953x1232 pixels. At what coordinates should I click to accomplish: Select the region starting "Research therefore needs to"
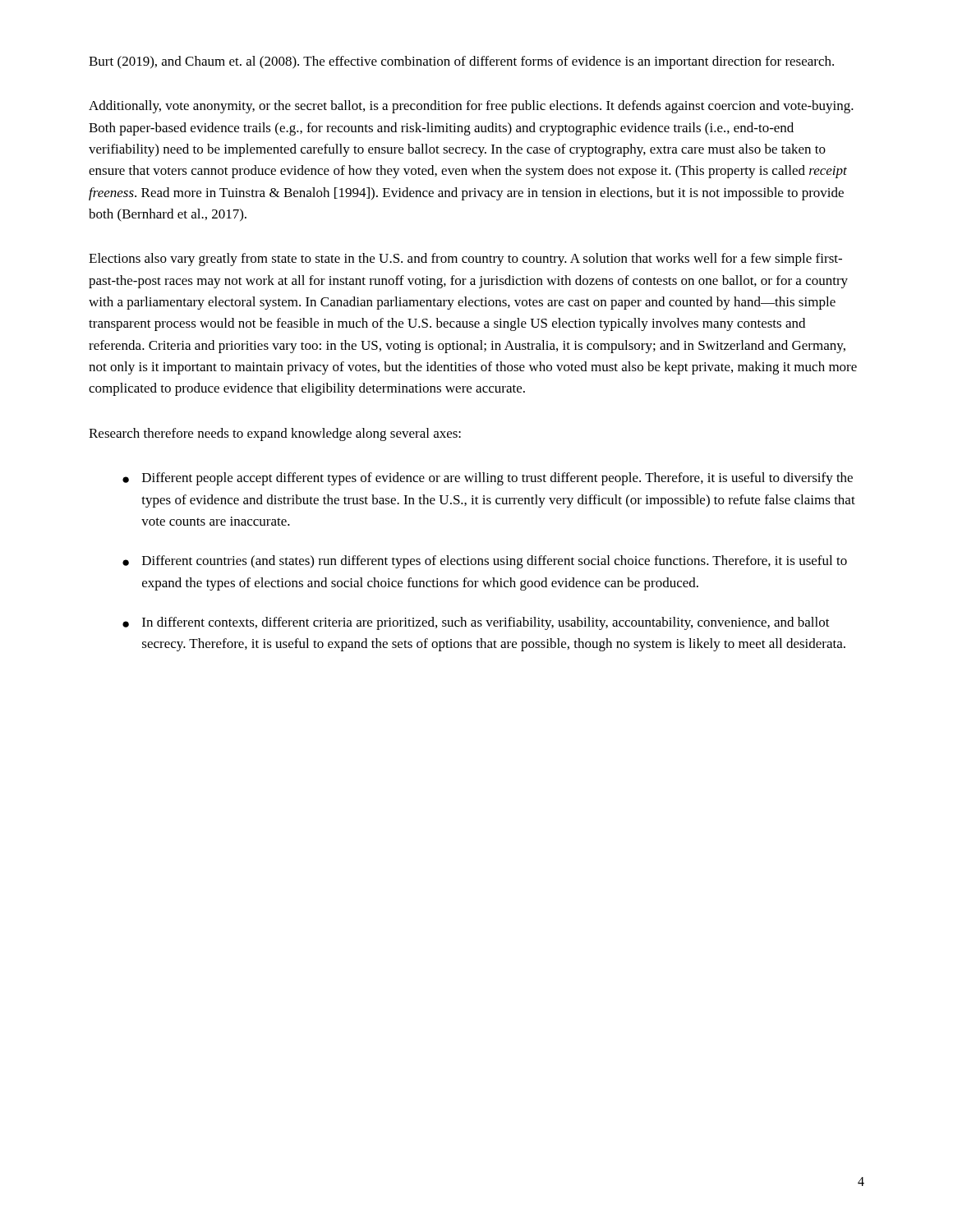pos(275,433)
